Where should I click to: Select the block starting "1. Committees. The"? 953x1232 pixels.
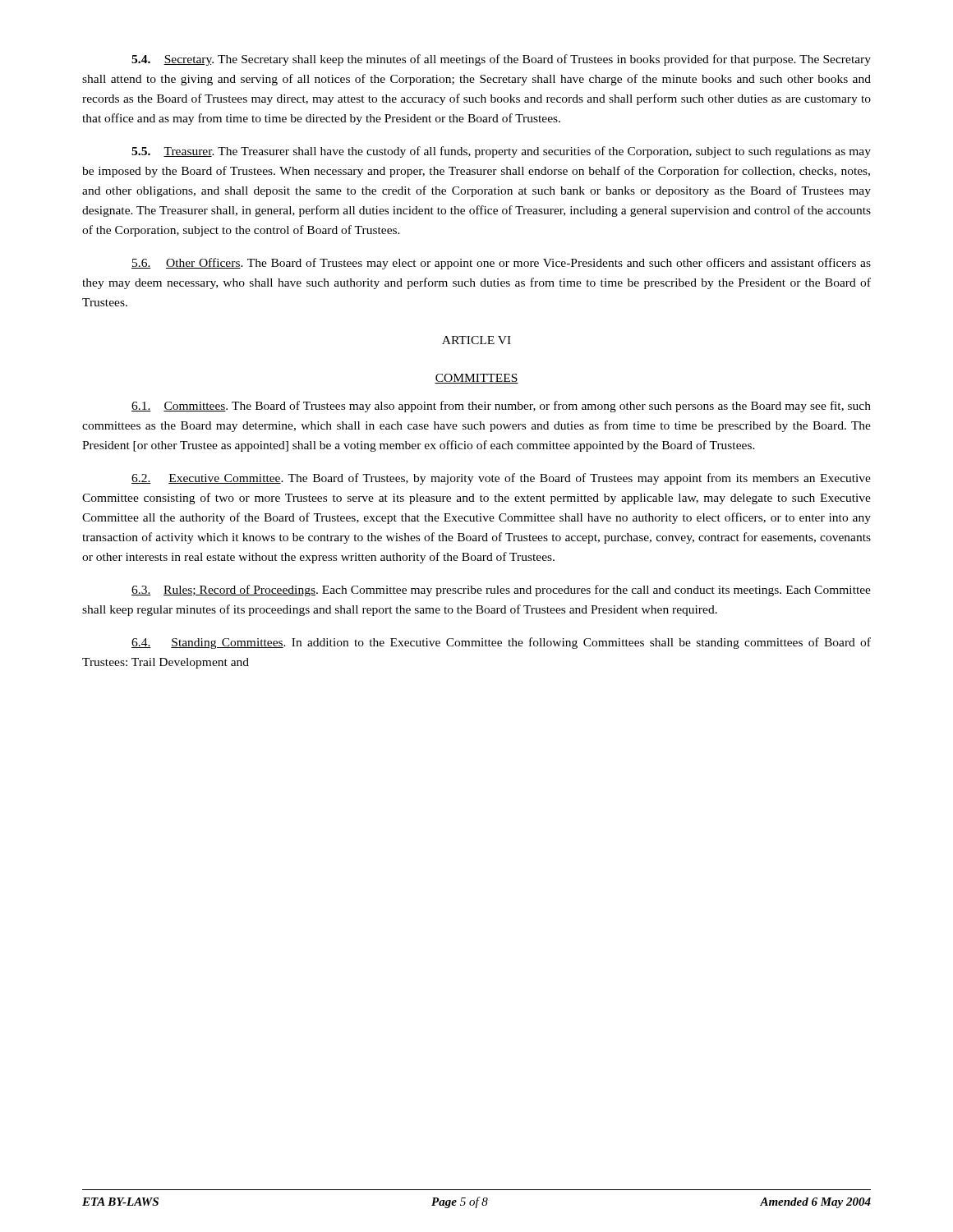pyautogui.click(x=476, y=426)
